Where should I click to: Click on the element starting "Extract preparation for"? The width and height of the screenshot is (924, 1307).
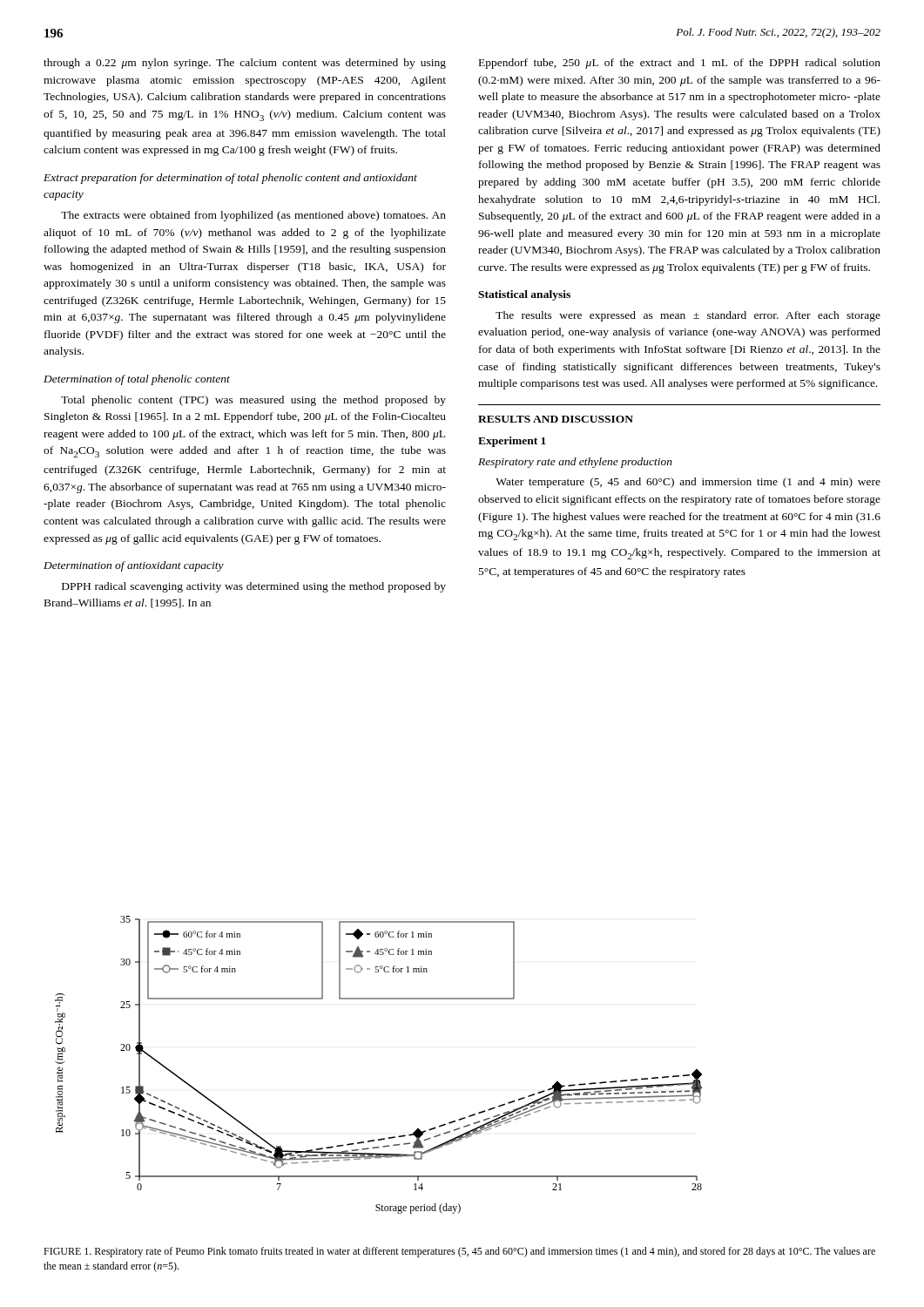(230, 186)
